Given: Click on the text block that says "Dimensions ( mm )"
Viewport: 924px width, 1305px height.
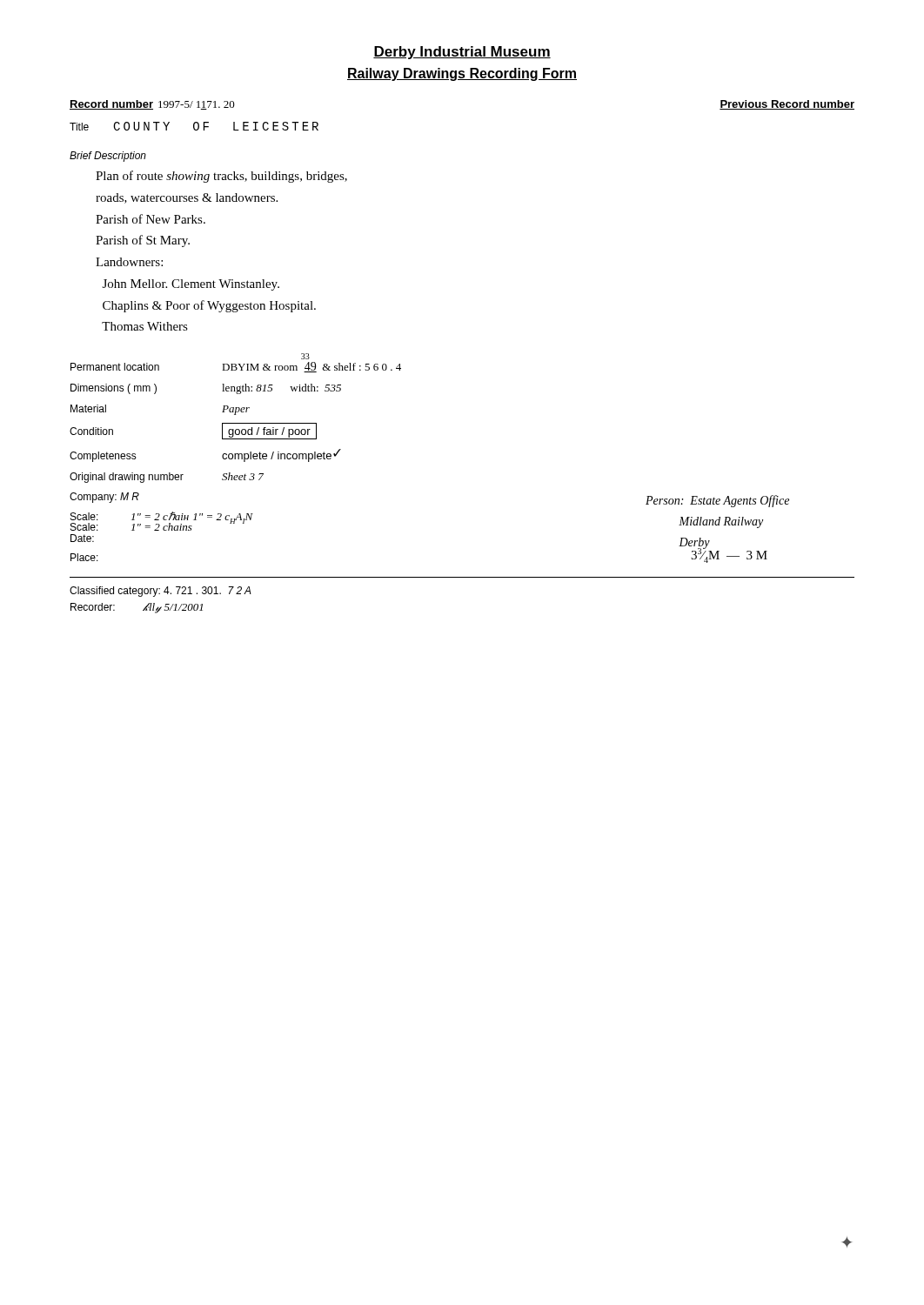Looking at the screenshot, I should click(x=108, y=388).
